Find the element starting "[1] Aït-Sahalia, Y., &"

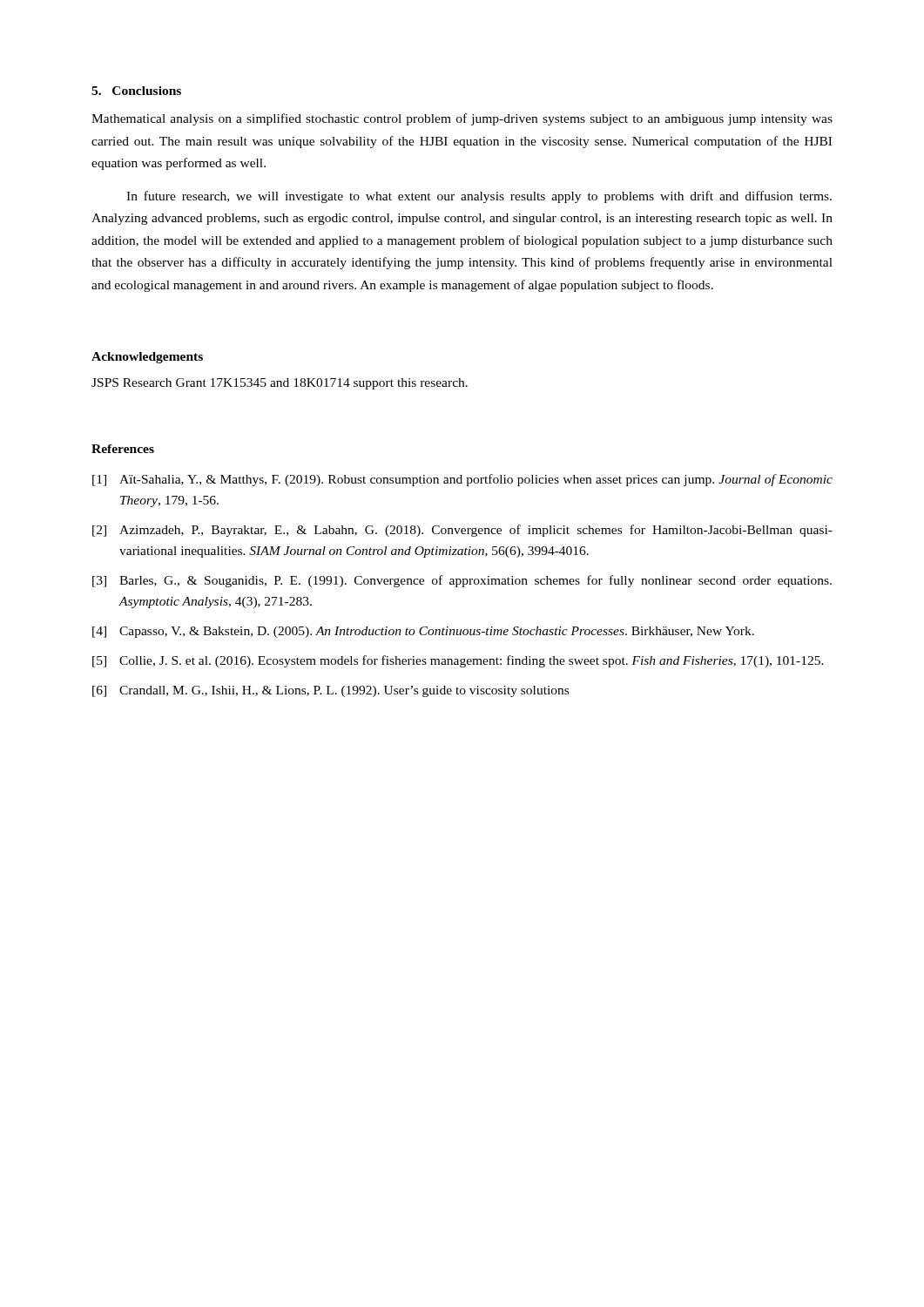tap(462, 490)
